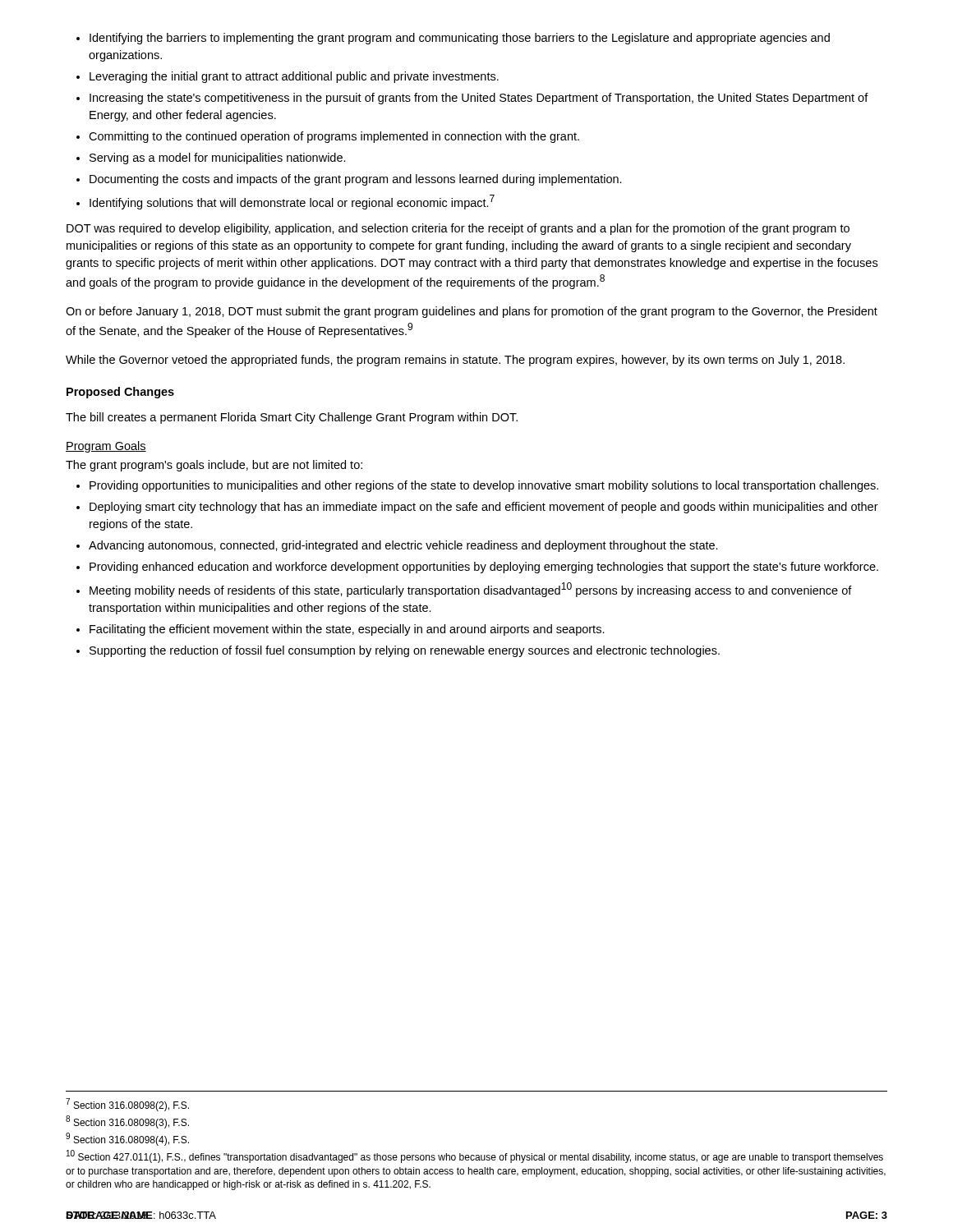
Task: Locate the element starting "9 Section 316.08098(4), F.S."
Action: click(127, 1139)
